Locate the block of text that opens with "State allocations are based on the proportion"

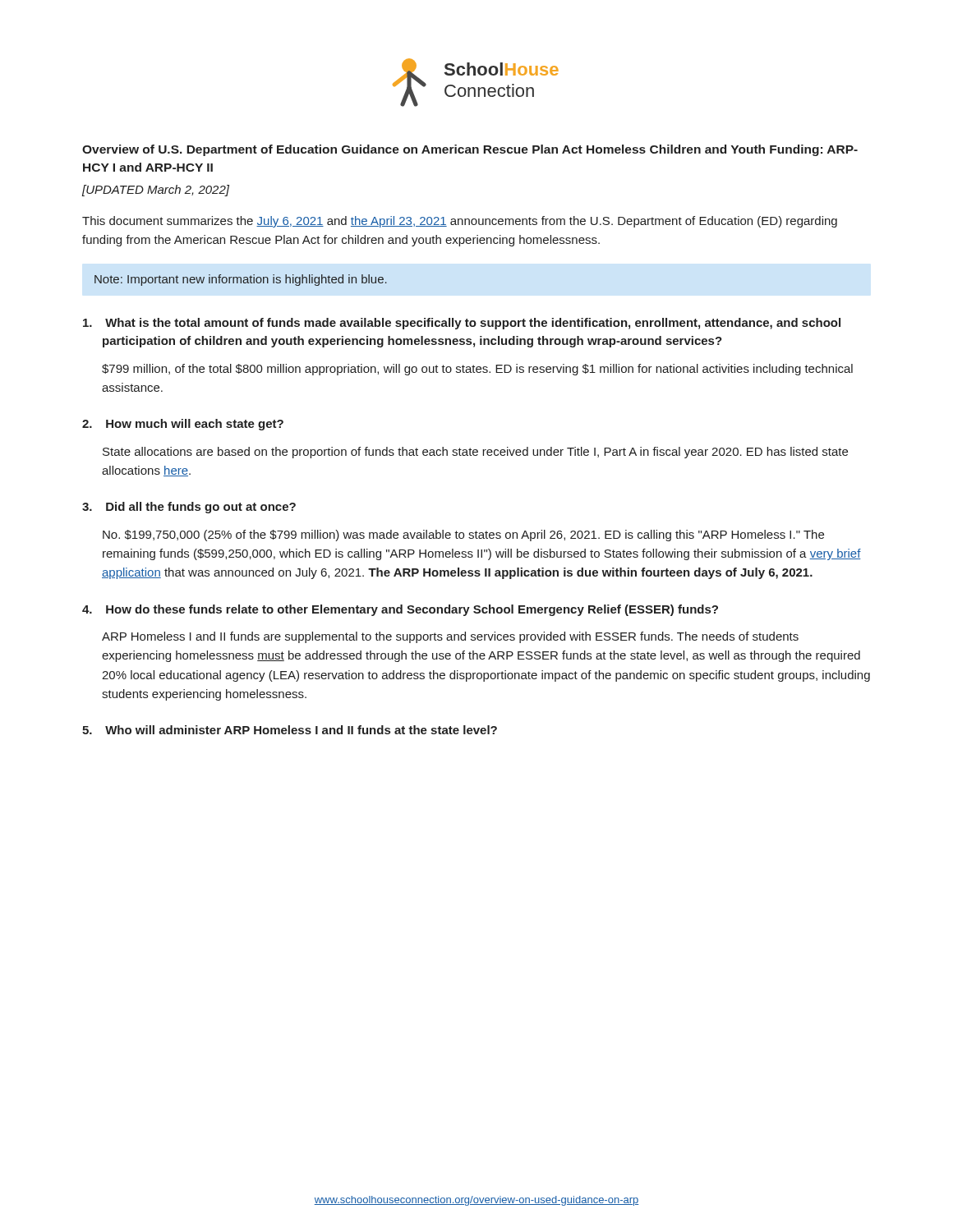[x=475, y=461]
